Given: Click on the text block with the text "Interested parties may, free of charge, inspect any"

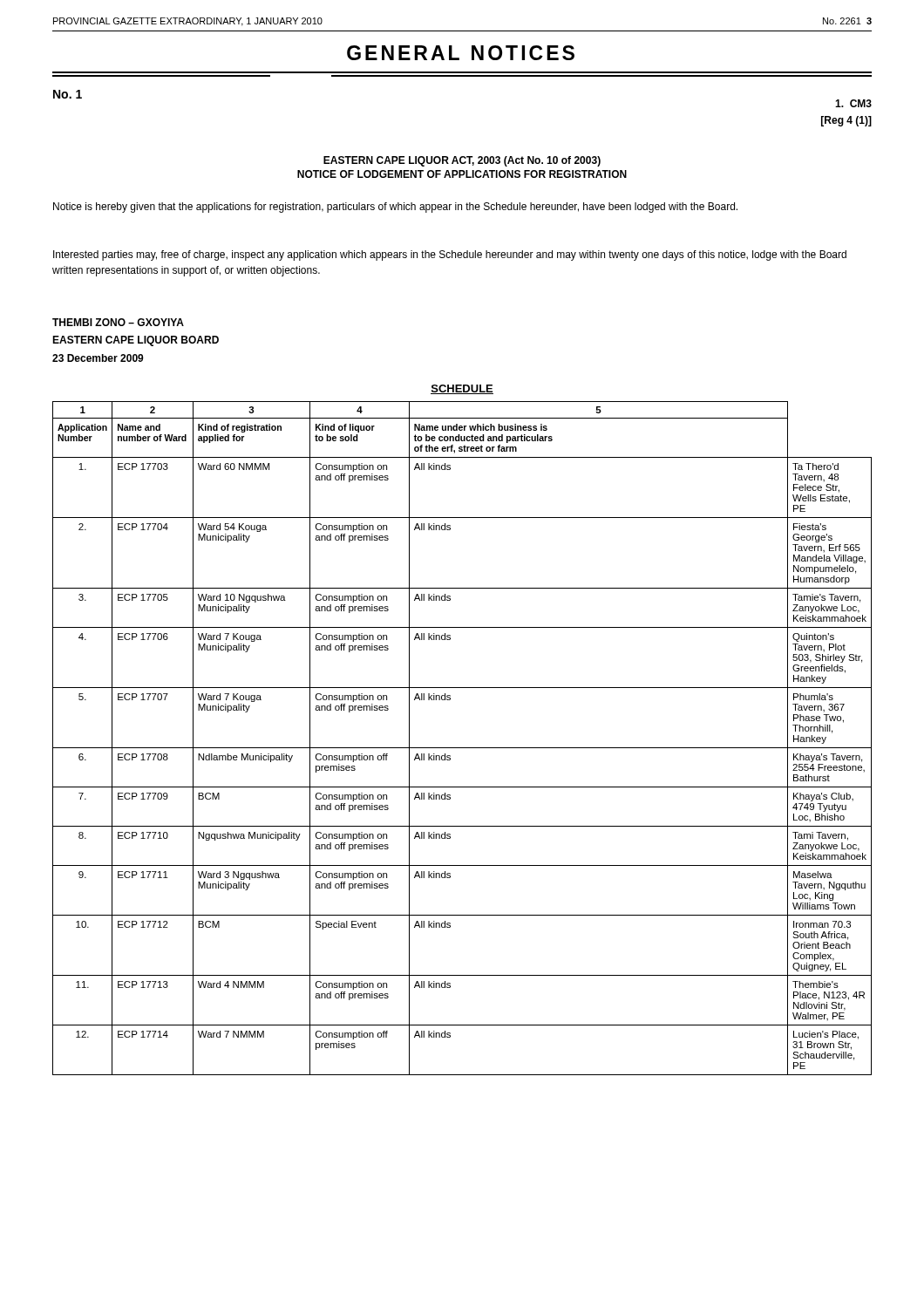Looking at the screenshot, I should 462,263.
